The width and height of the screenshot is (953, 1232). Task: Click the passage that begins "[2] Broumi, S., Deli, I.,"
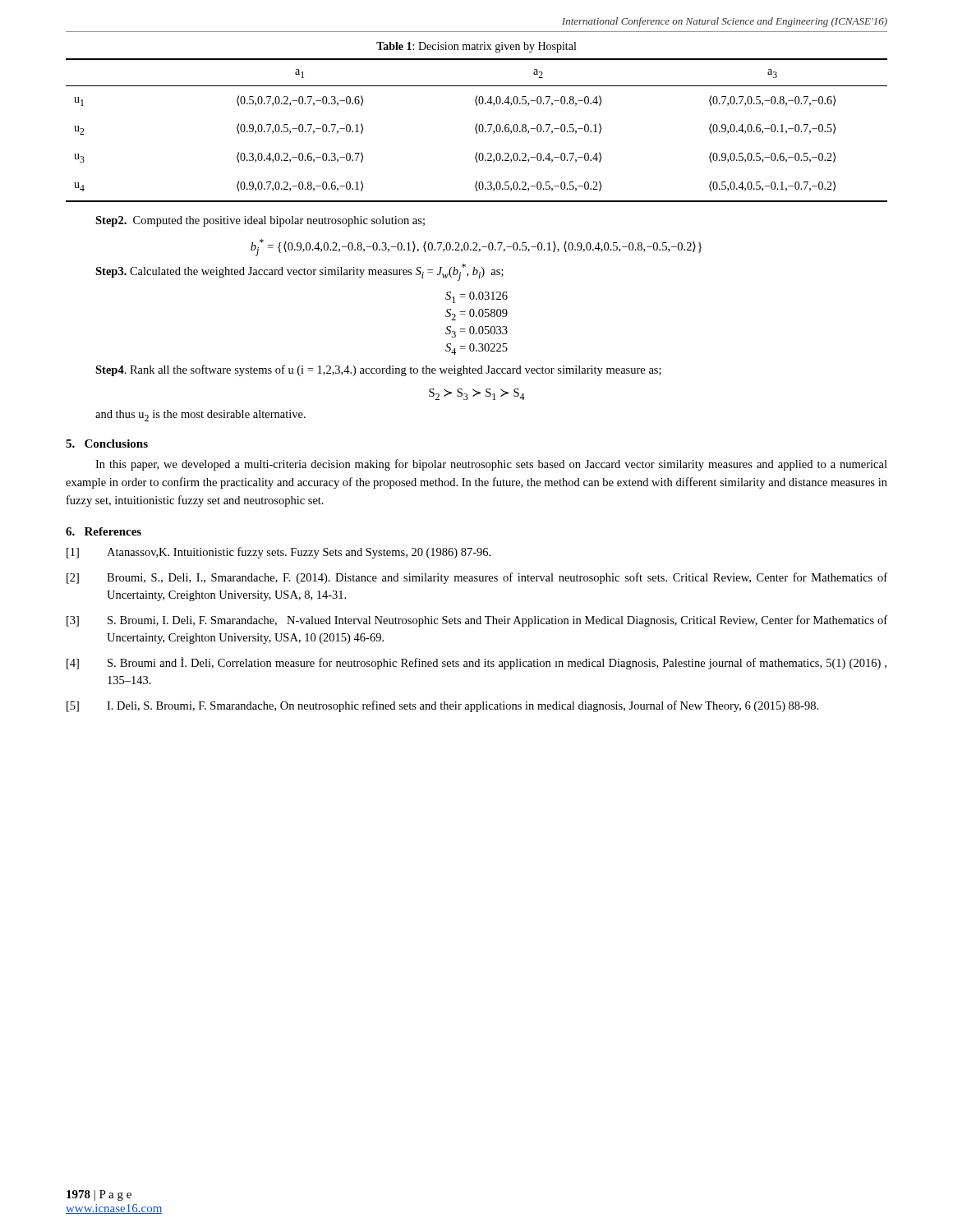tap(476, 586)
